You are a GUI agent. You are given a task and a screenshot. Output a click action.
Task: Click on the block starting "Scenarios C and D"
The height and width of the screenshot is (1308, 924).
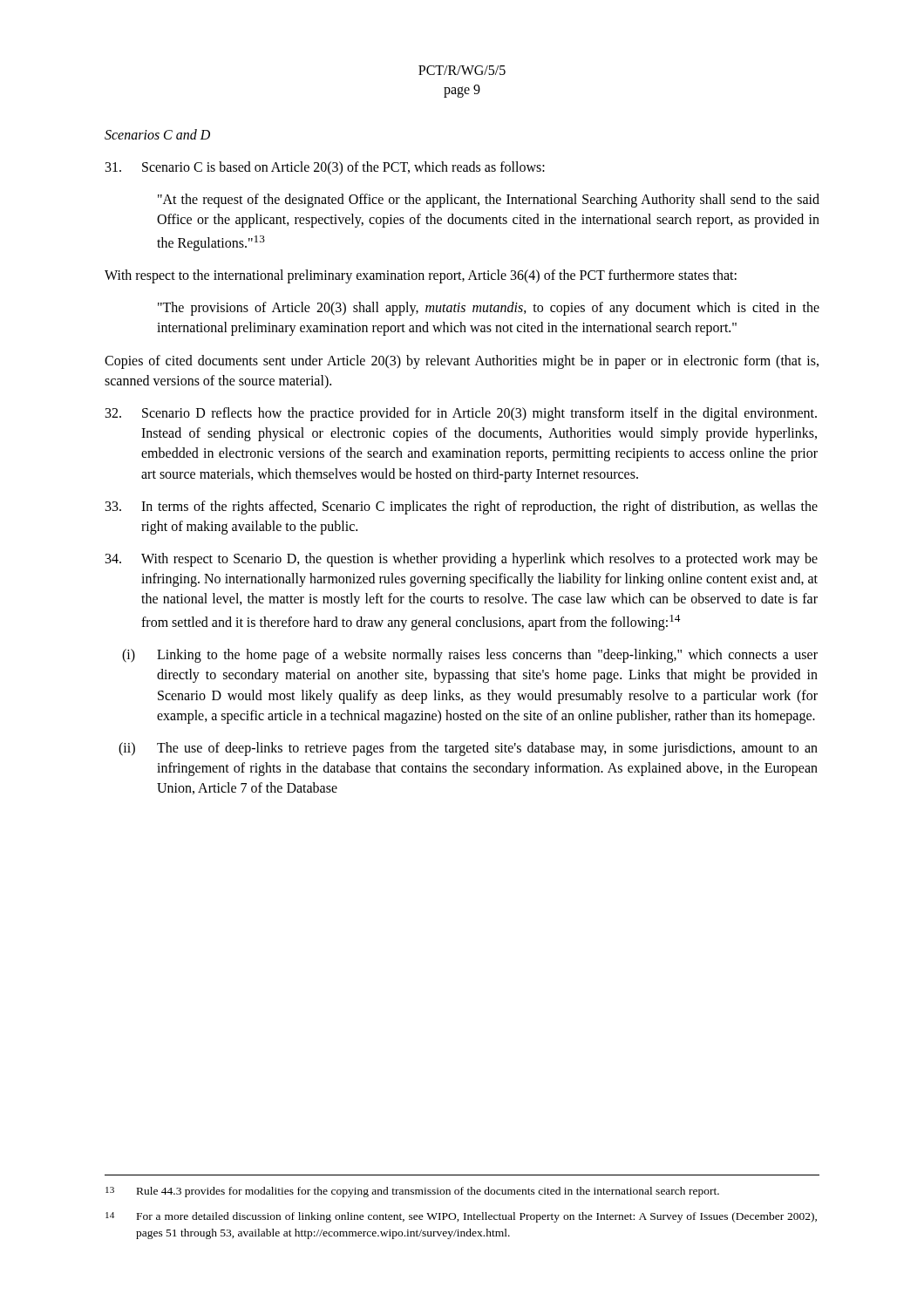[157, 135]
